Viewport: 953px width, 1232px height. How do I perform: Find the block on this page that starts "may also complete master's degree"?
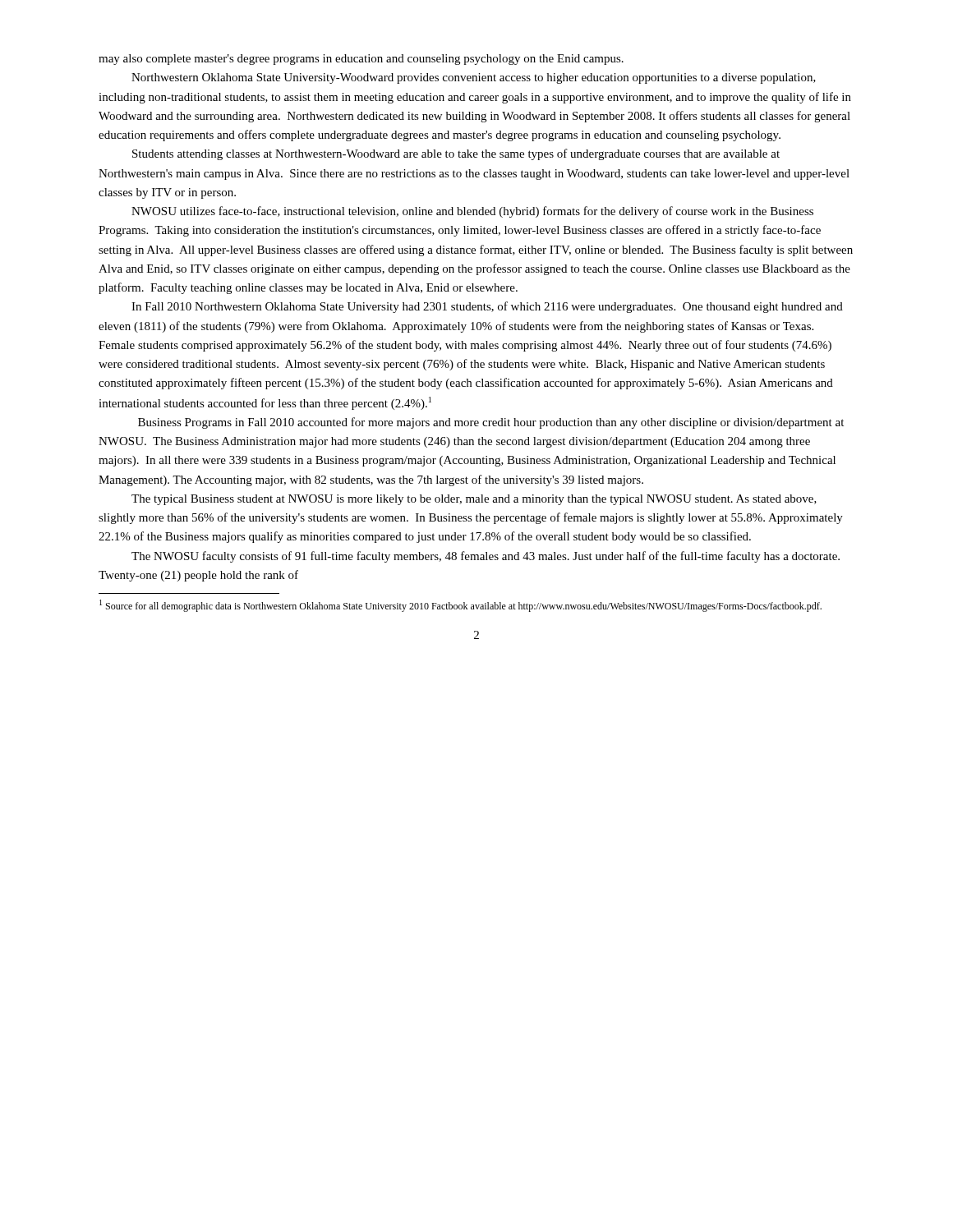coord(476,317)
